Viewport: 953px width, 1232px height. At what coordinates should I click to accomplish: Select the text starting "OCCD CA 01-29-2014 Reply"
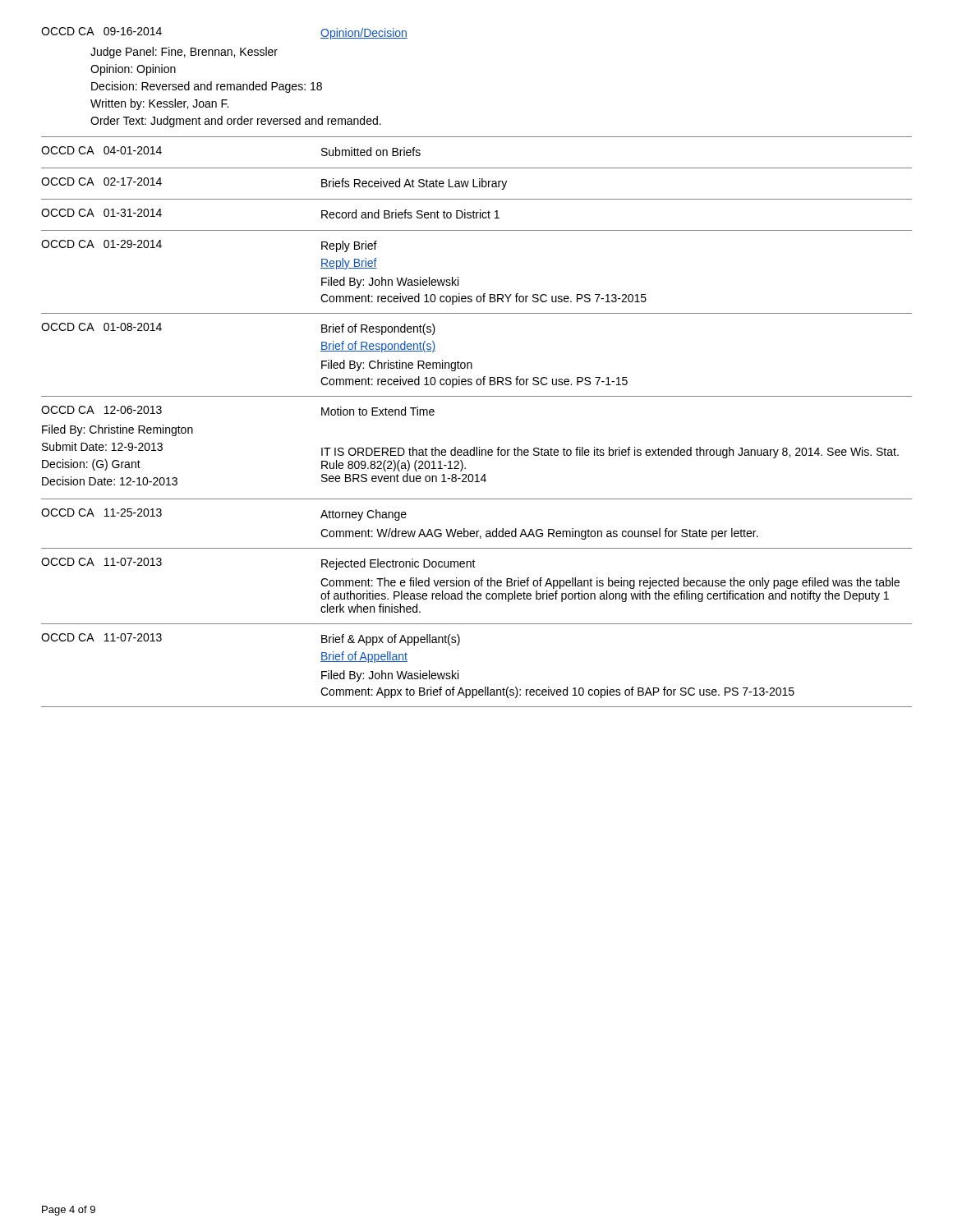point(344,272)
